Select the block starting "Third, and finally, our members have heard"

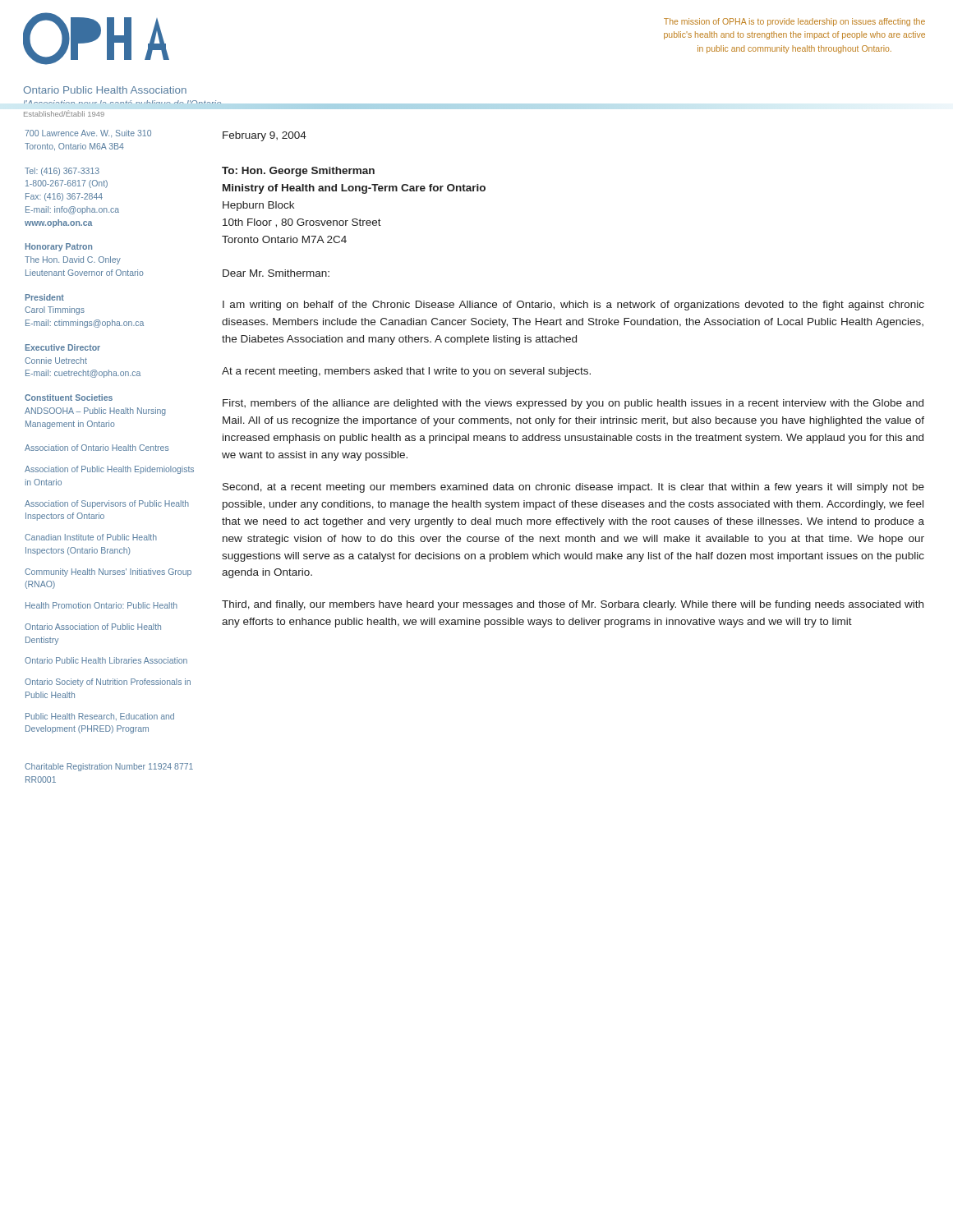[573, 613]
